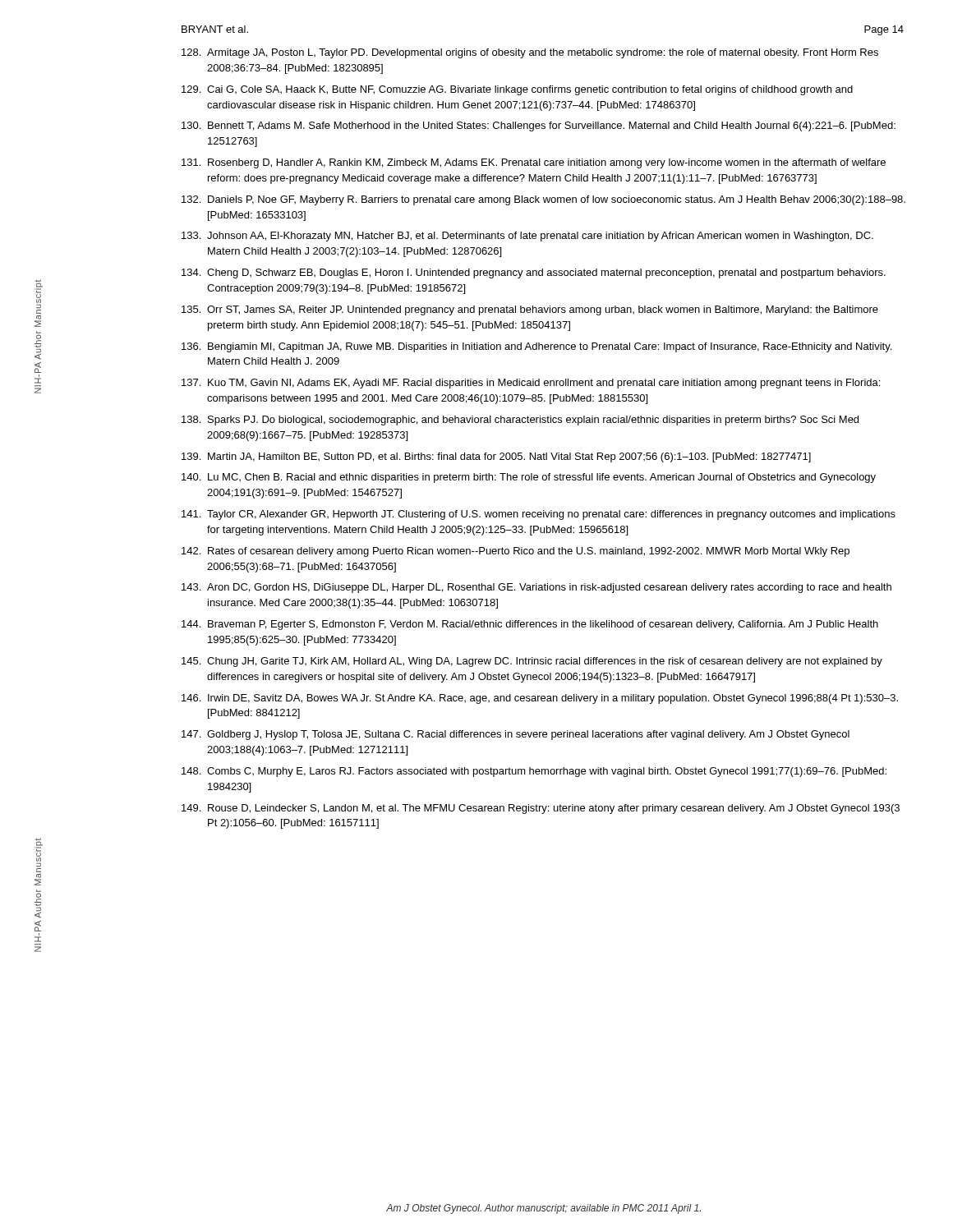Click the passage that begins "148. Combs C, Murphy"

[x=544, y=779]
